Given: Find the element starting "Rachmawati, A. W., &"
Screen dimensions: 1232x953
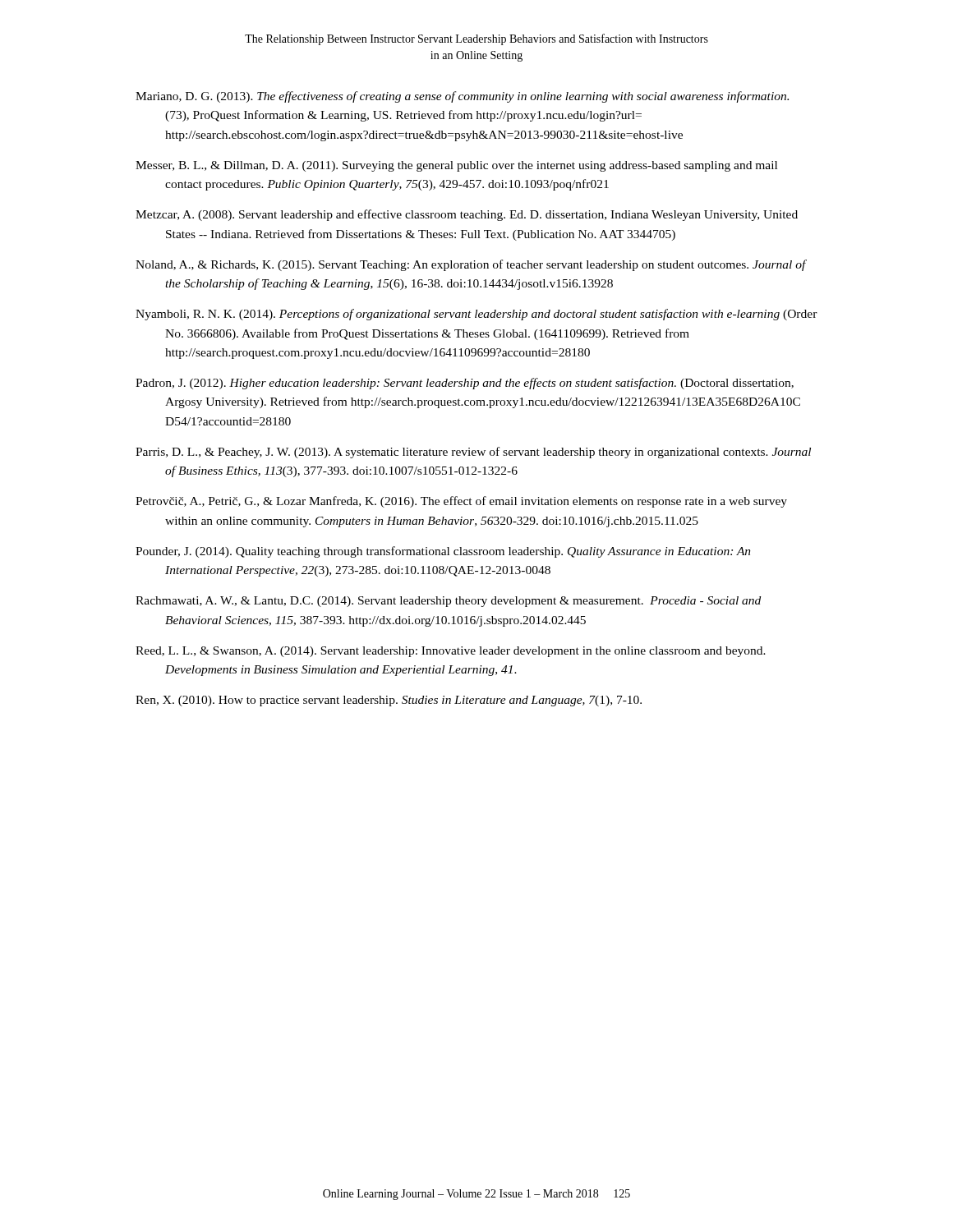Looking at the screenshot, I should point(448,610).
